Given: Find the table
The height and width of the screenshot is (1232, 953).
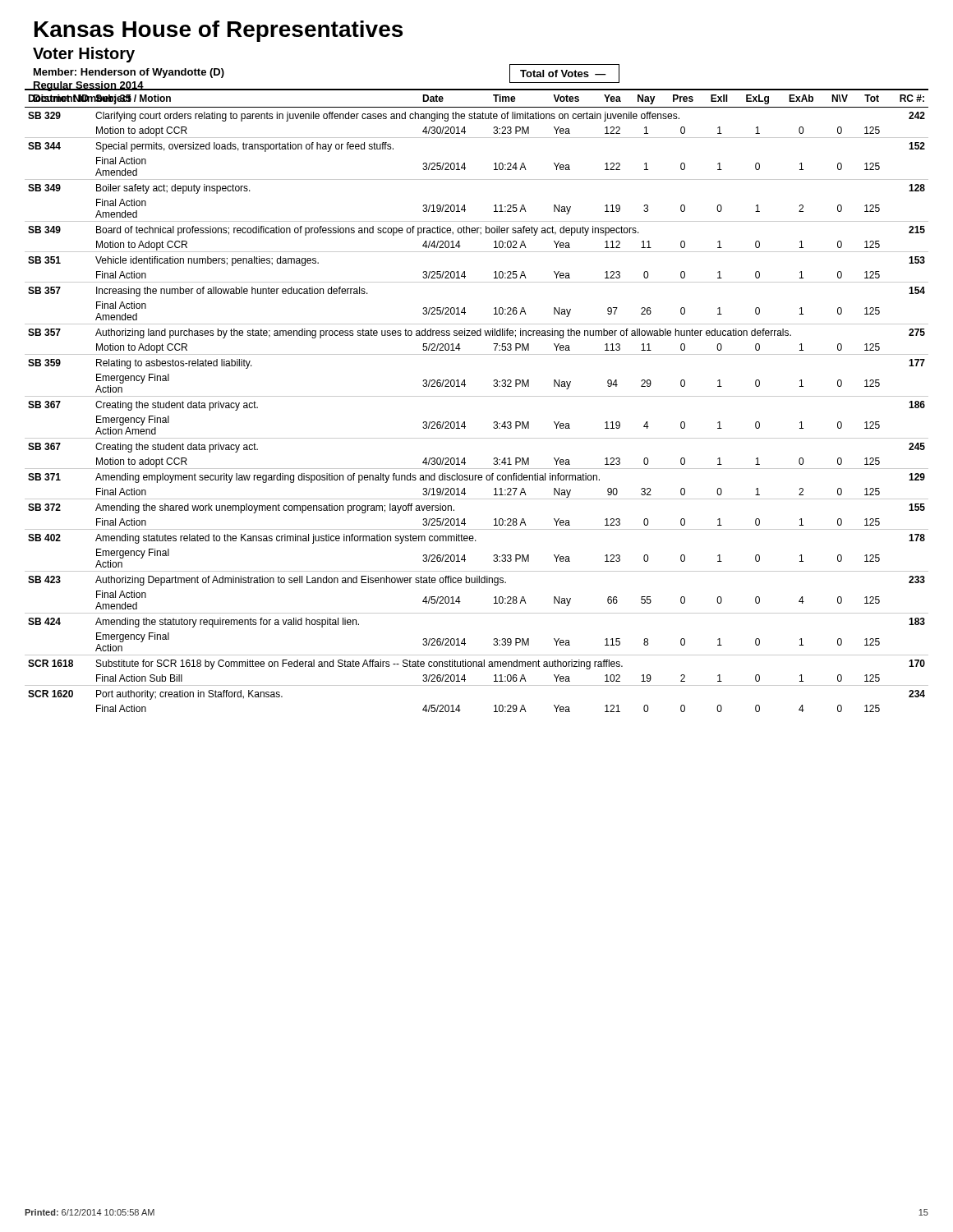Looking at the screenshot, I should [476, 402].
